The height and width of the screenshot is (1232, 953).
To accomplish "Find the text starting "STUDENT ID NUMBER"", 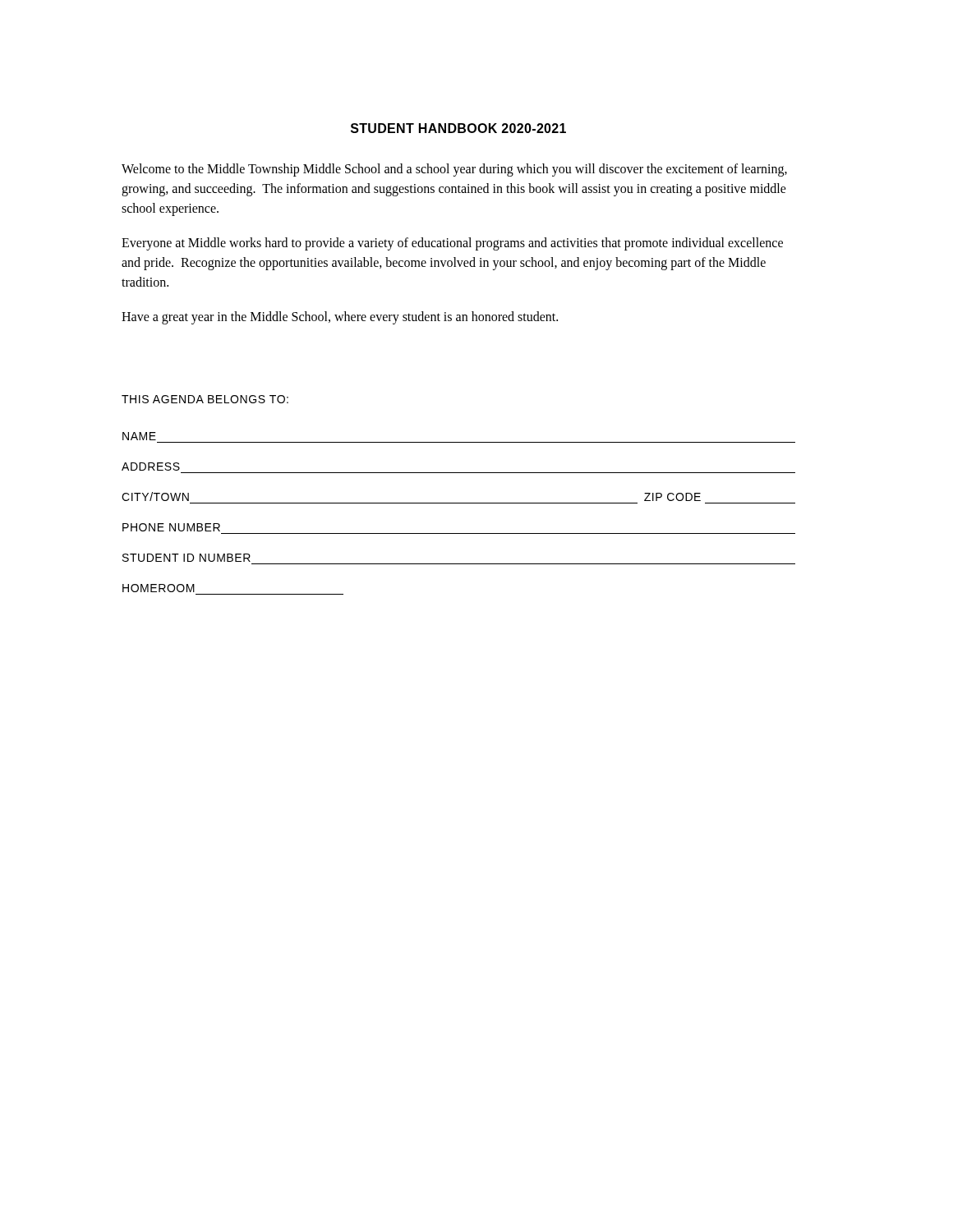I will (458, 557).
